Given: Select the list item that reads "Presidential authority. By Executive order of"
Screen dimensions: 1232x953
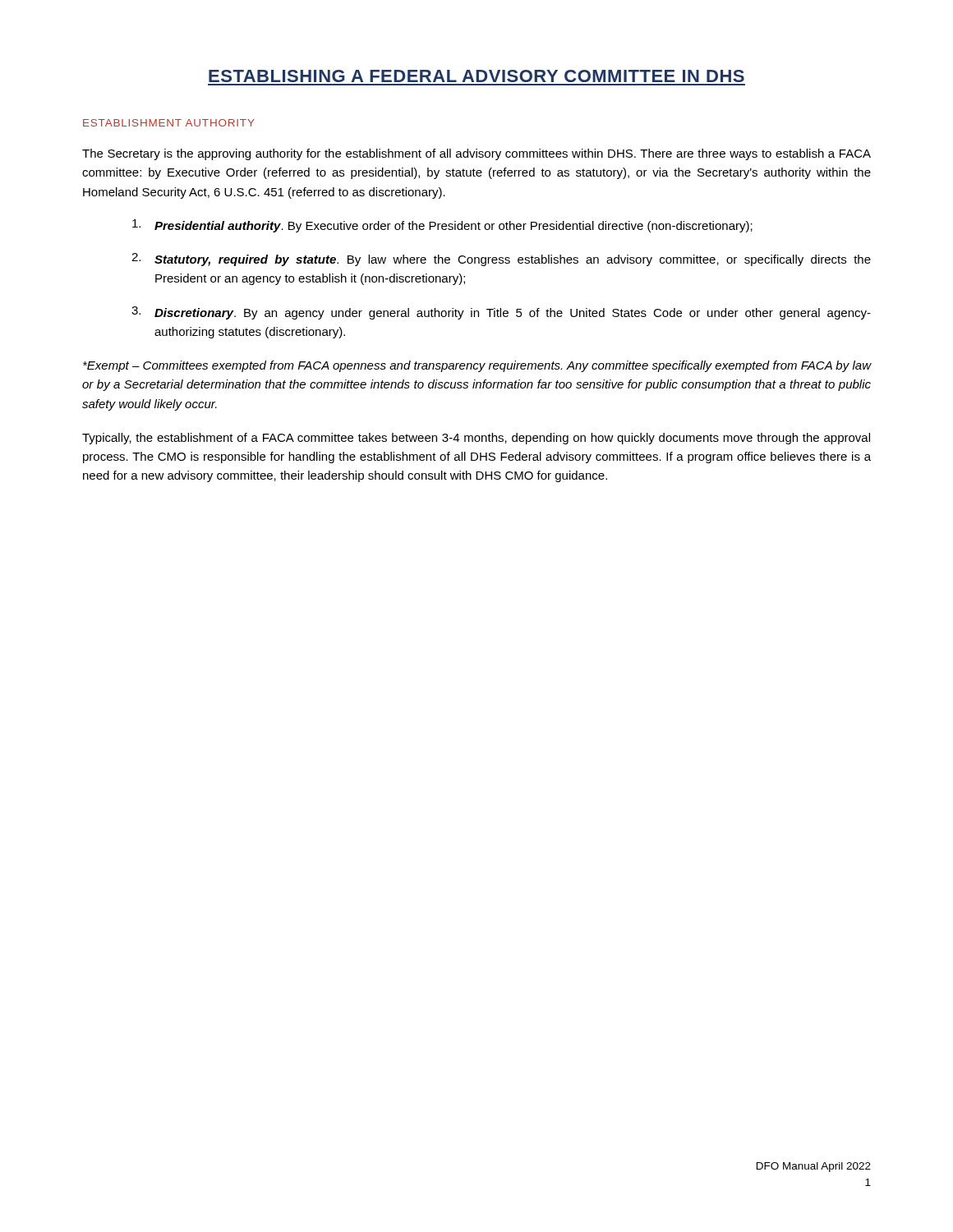Looking at the screenshot, I should pos(501,225).
